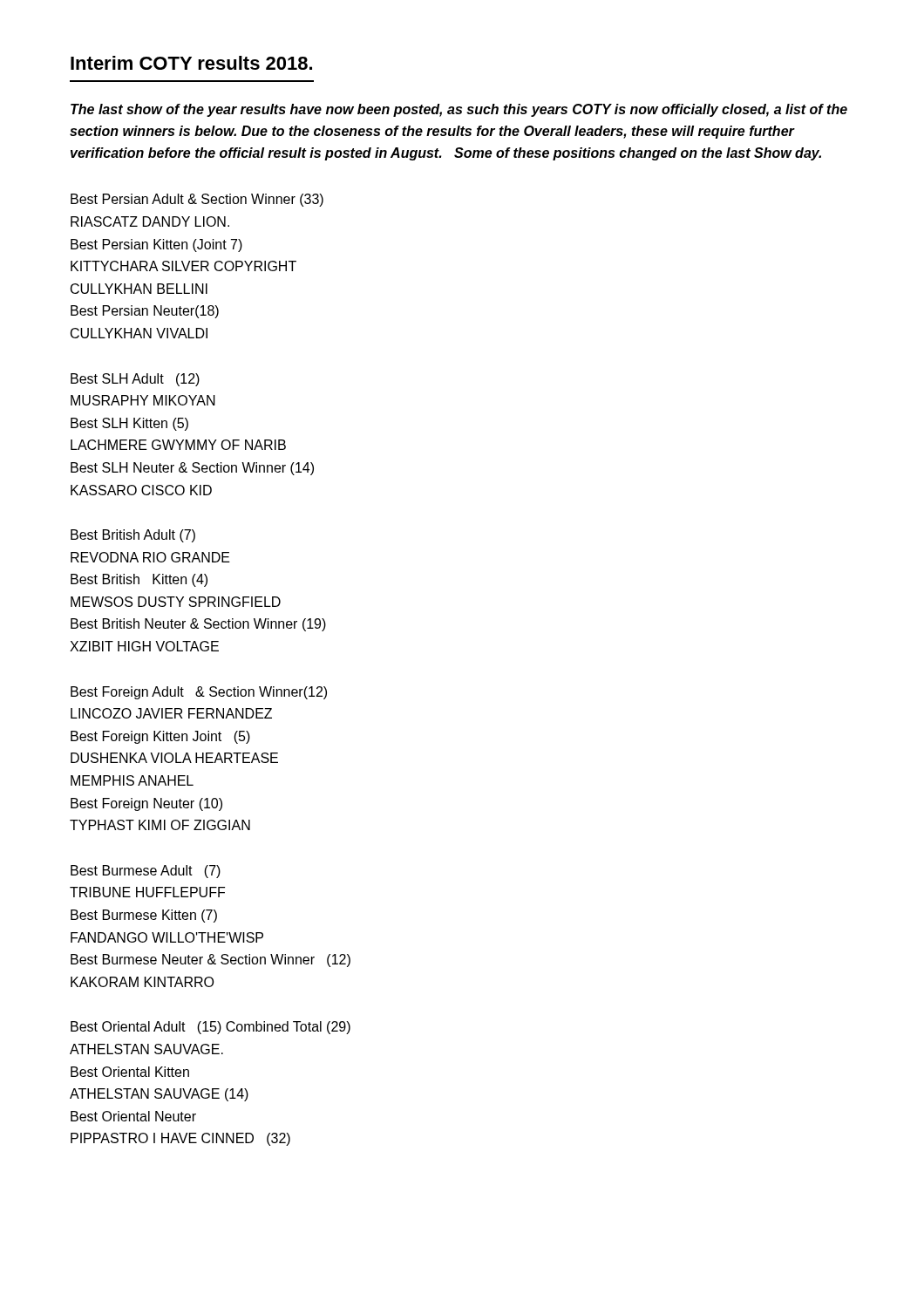Click on the passage starting "Best Foreign Adult & Section Winner(12) LINCOZO"
This screenshot has width=924, height=1308.
tap(199, 693)
